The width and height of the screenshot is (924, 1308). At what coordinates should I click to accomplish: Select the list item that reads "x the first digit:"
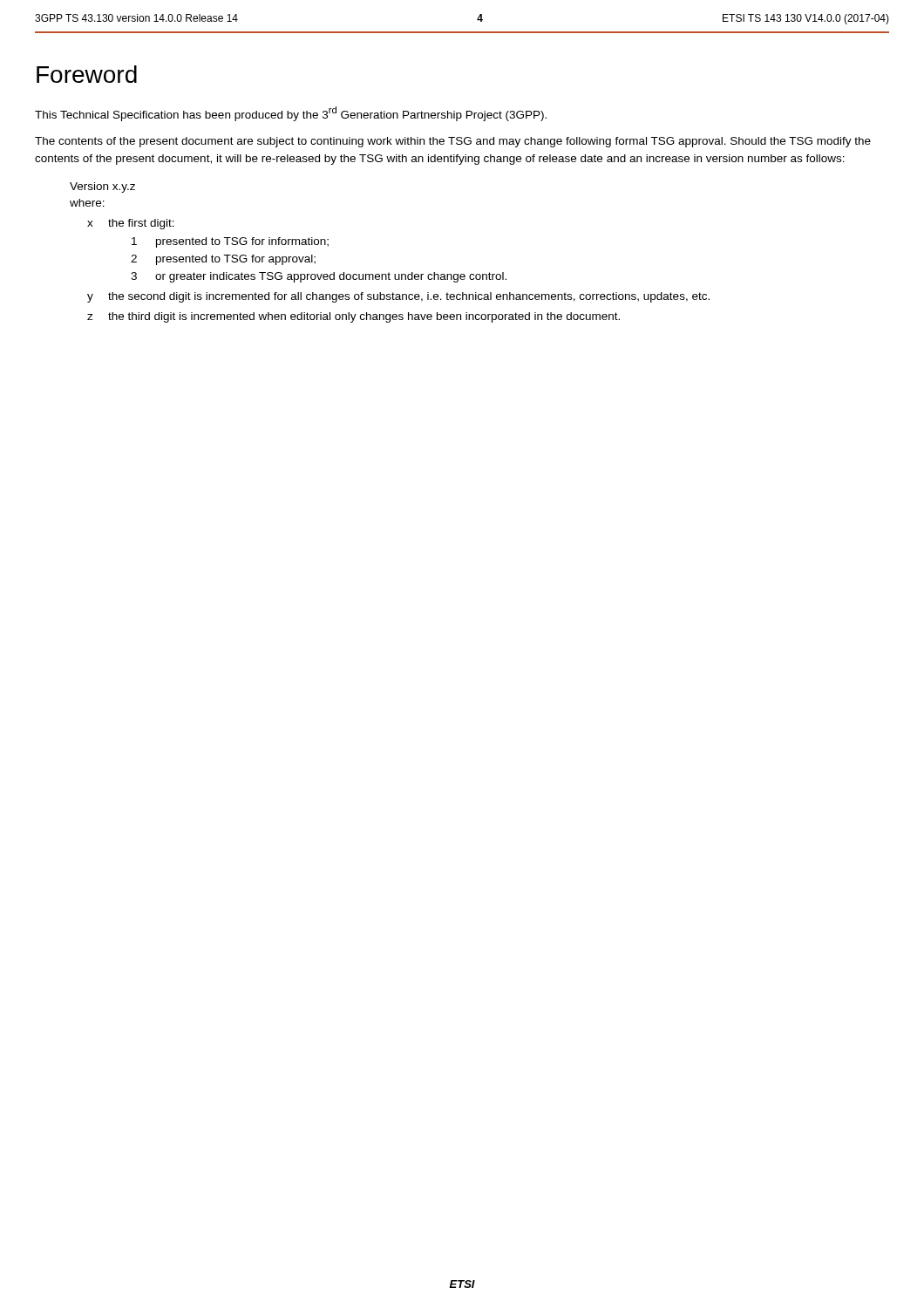[131, 223]
